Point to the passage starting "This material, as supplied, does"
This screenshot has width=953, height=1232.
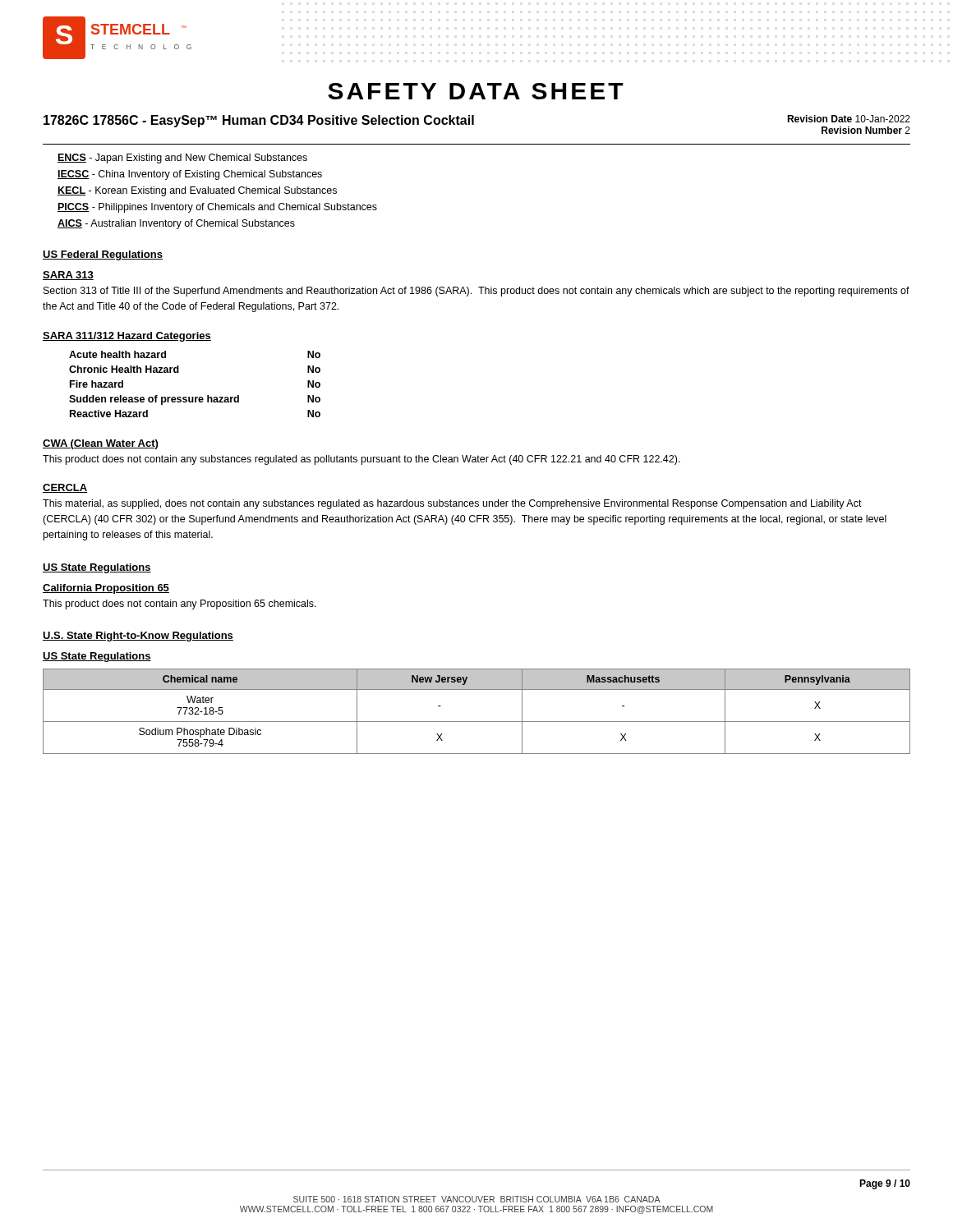[465, 519]
